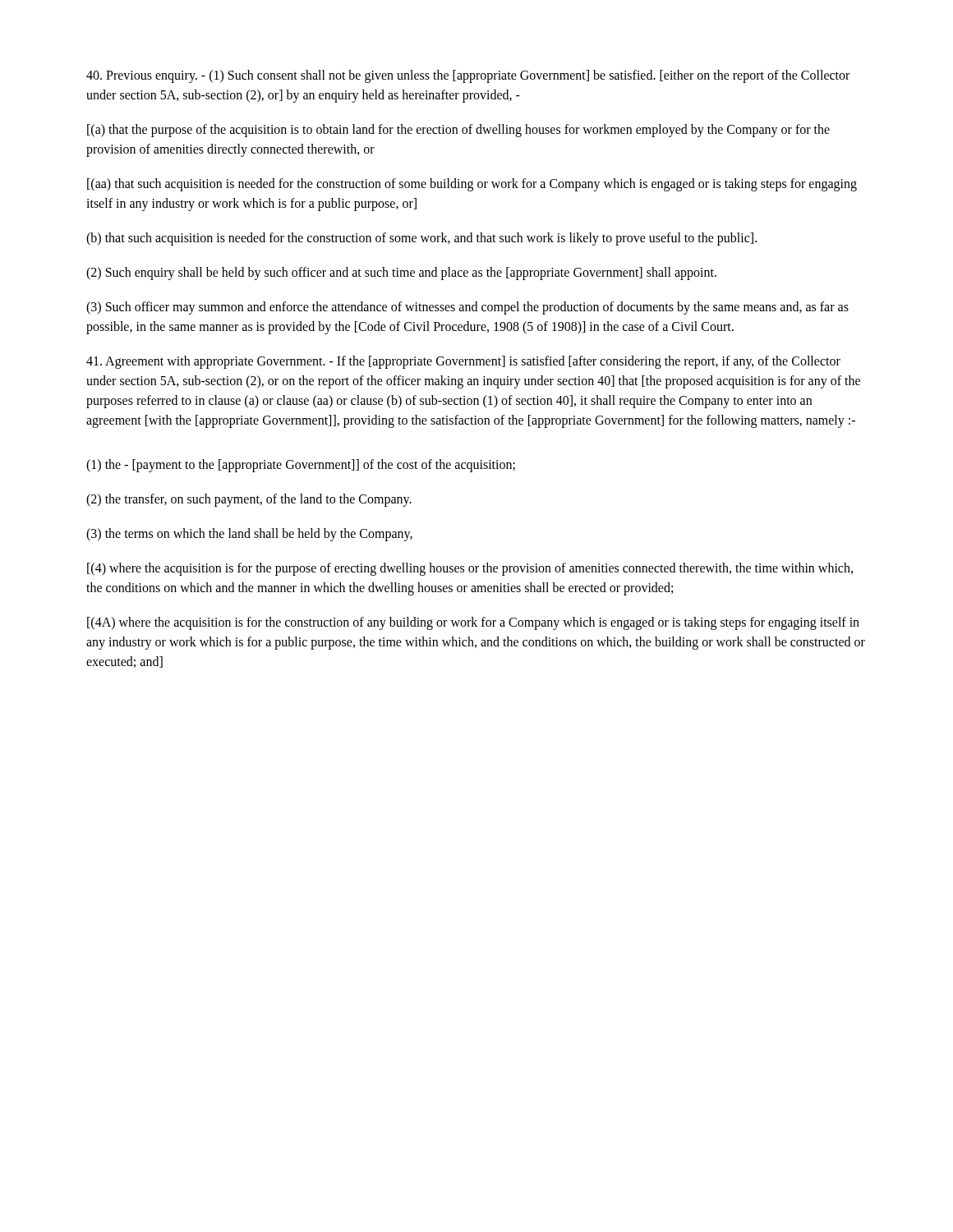The image size is (953, 1232).
Task: Find the text block starting "(2) the transfer,"
Action: coord(249,499)
